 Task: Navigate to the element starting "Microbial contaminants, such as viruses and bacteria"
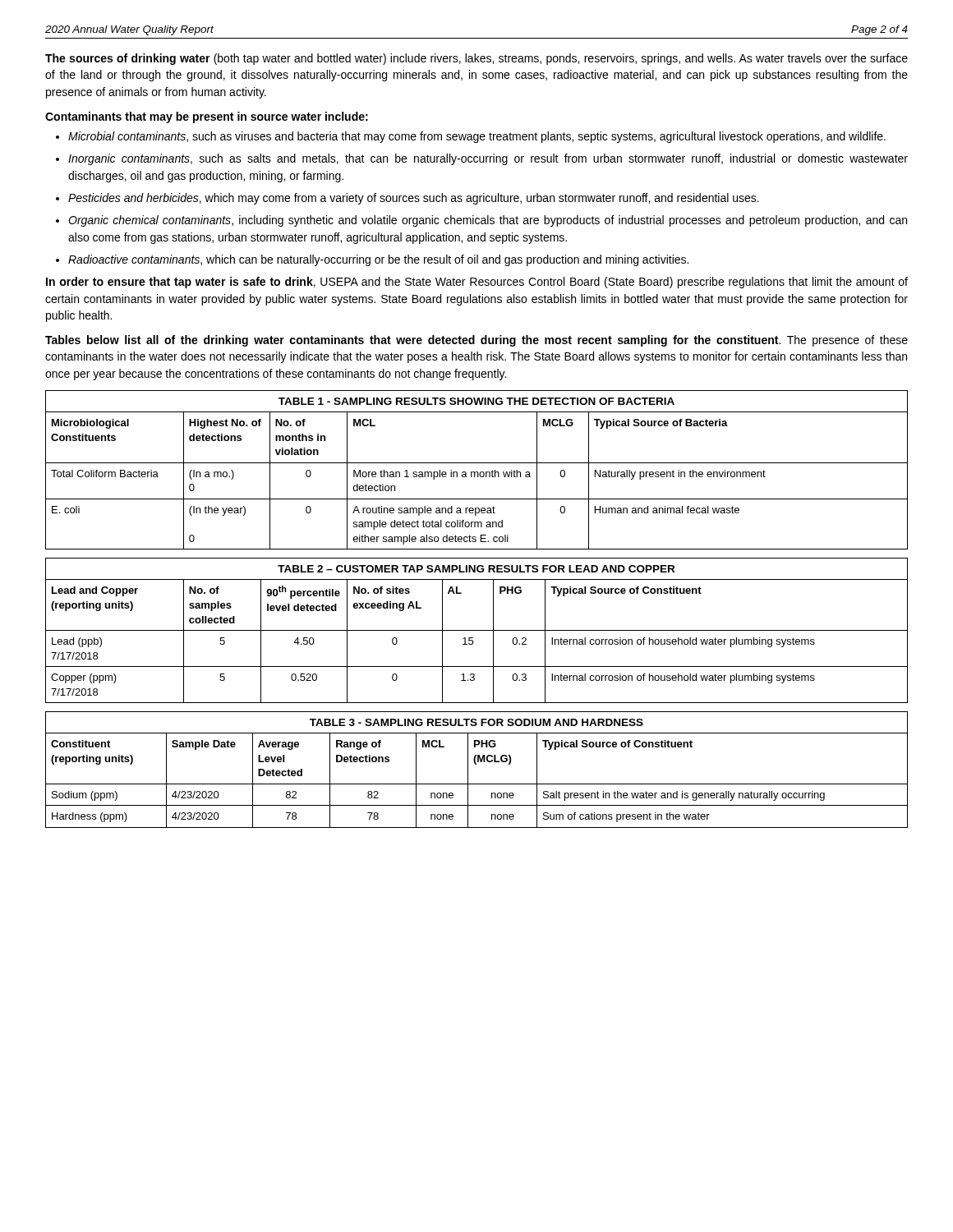coord(476,137)
